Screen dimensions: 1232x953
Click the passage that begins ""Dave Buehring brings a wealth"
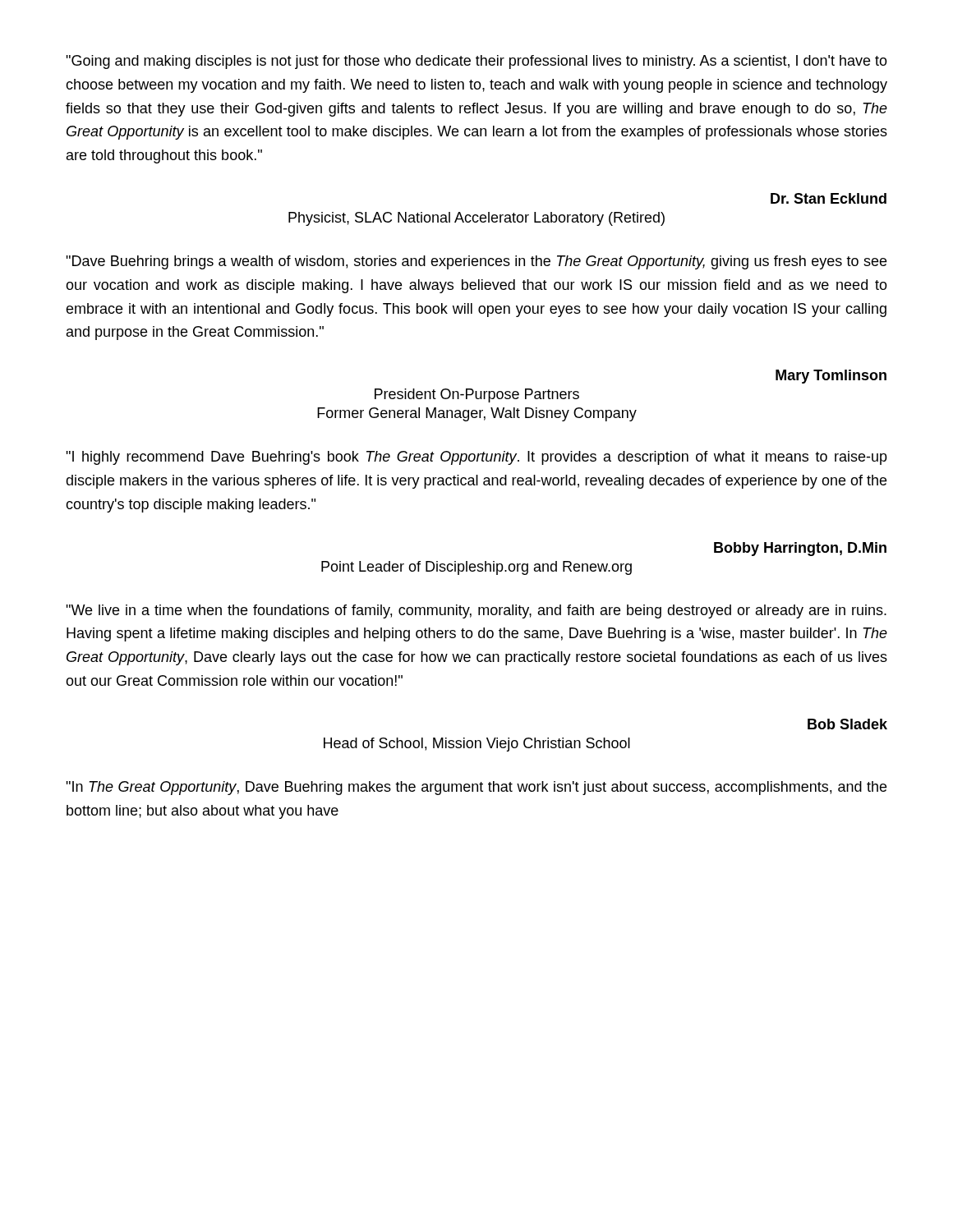[x=476, y=297]
